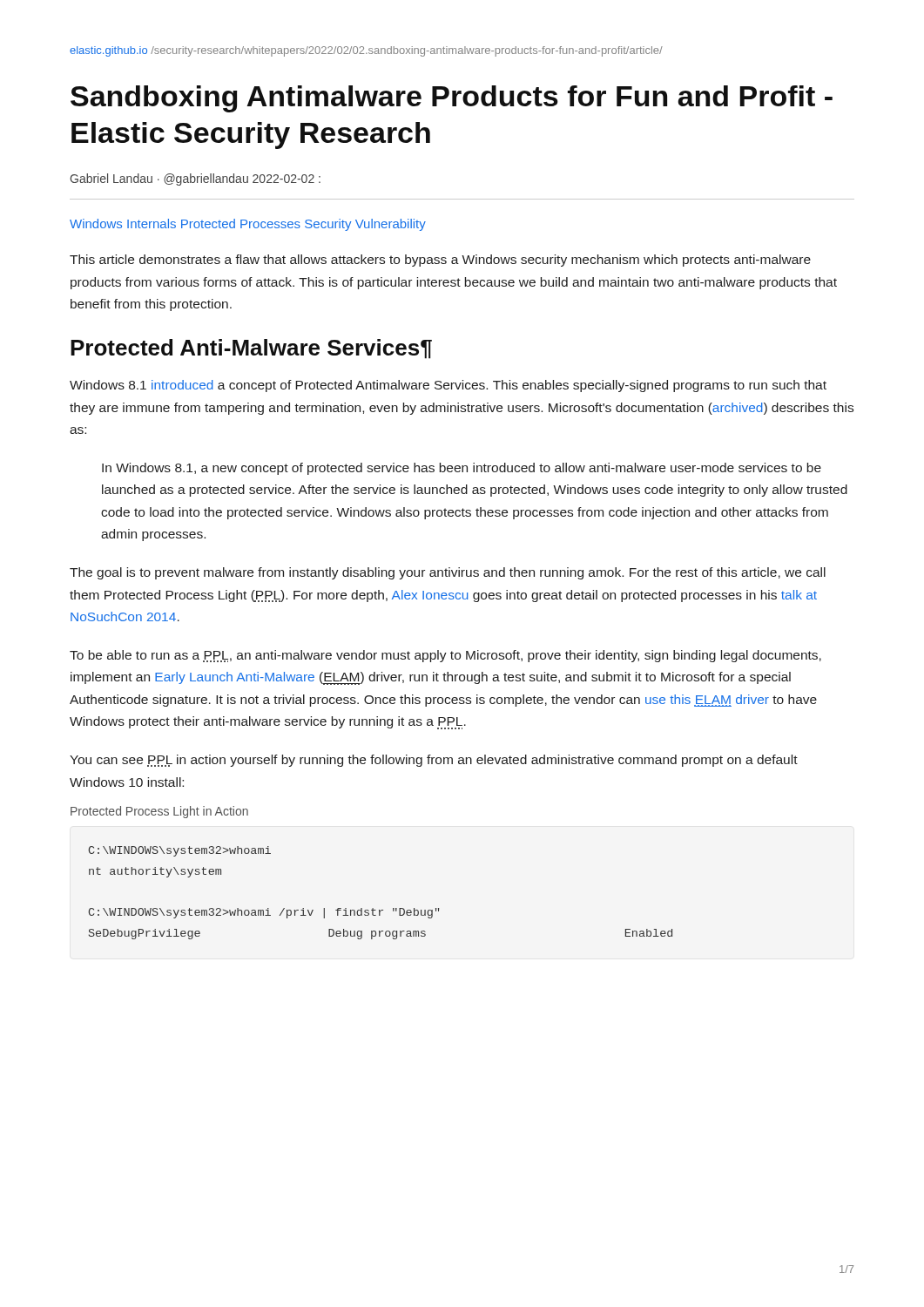
Task: Locate the section header that opens with "Windows Internals Protected Processes"
Action: coord(248,224)
